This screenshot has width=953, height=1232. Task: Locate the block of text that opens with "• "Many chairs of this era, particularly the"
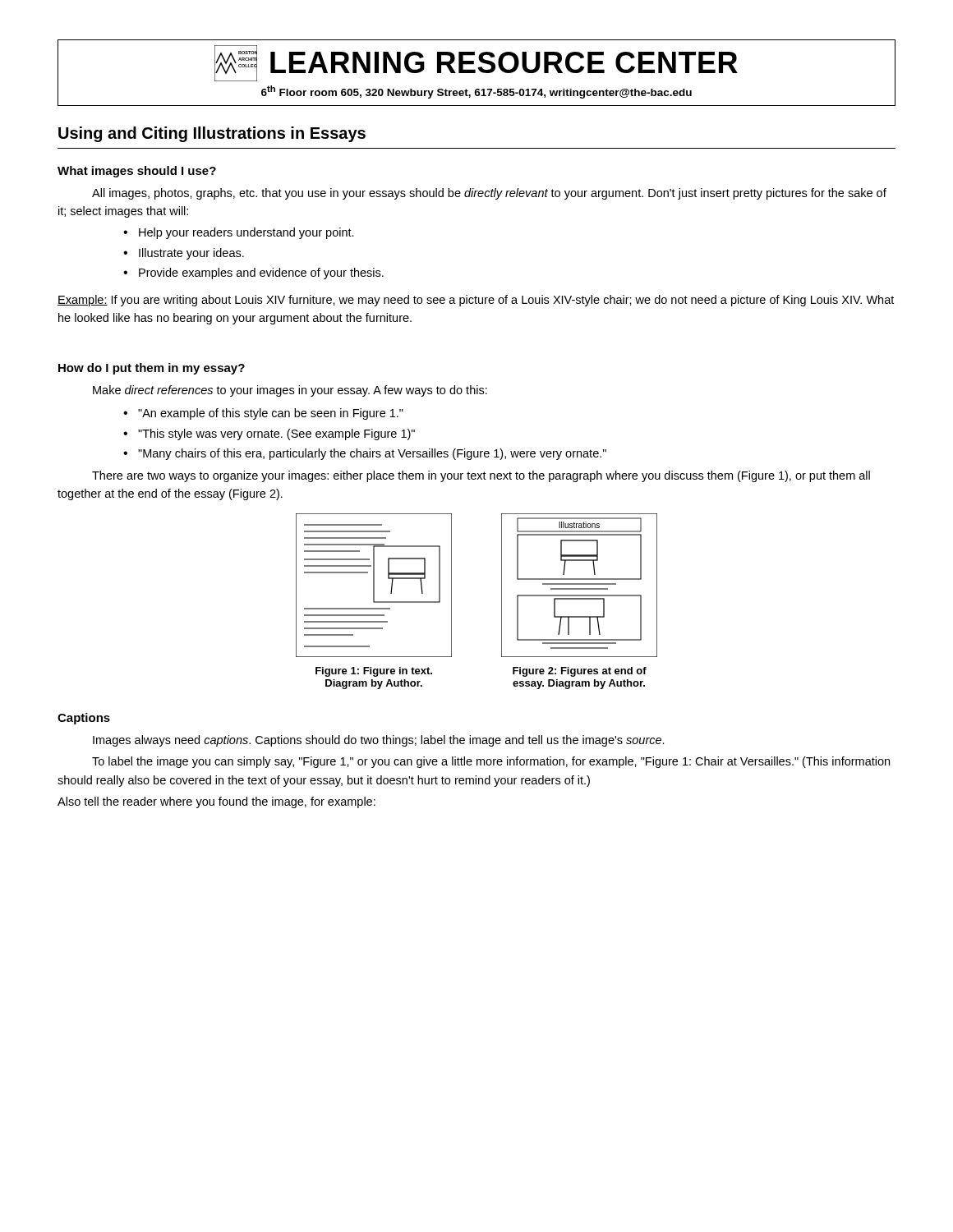[509, 454]
